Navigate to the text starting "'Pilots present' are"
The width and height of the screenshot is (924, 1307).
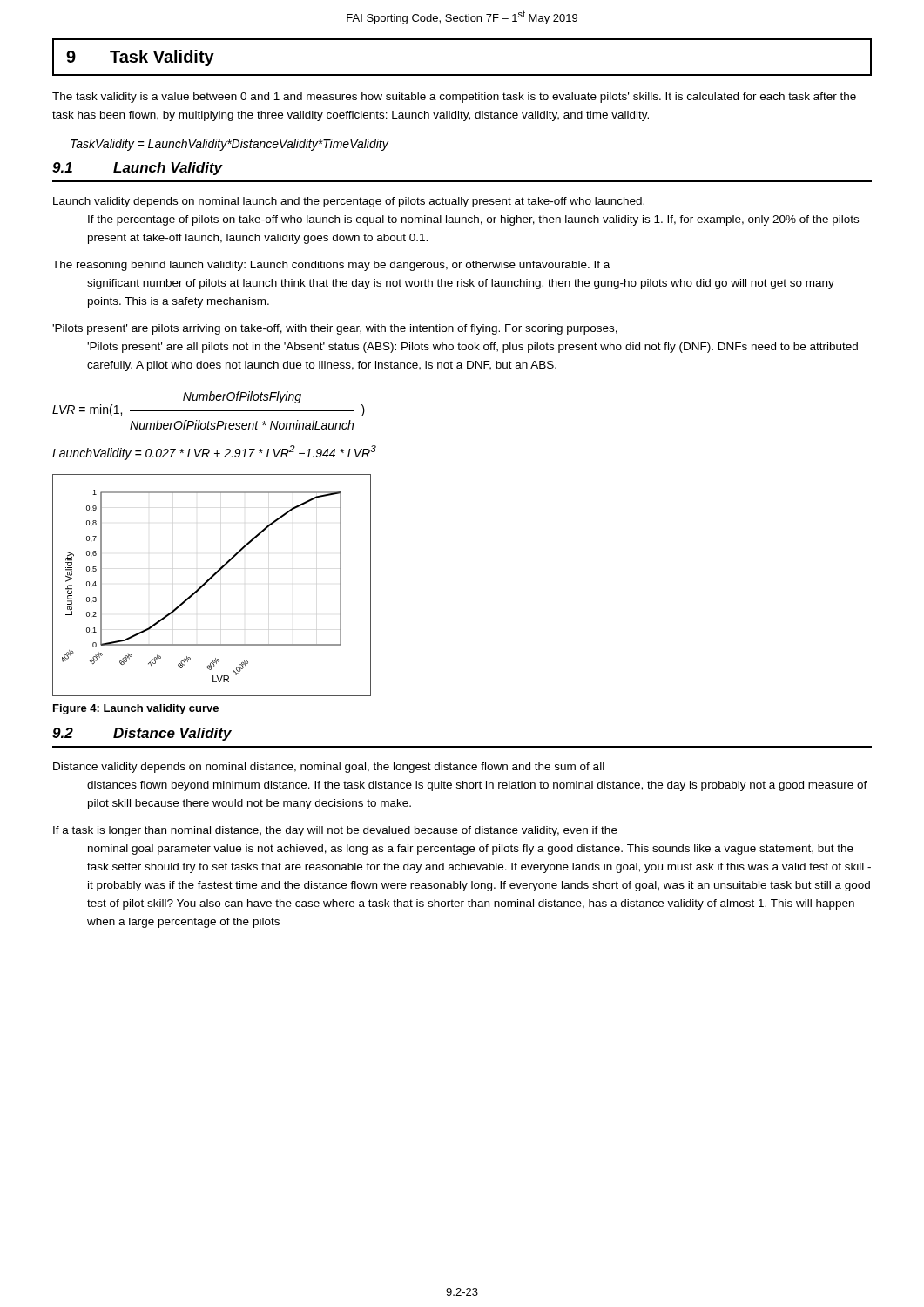(x=462, y=348)
